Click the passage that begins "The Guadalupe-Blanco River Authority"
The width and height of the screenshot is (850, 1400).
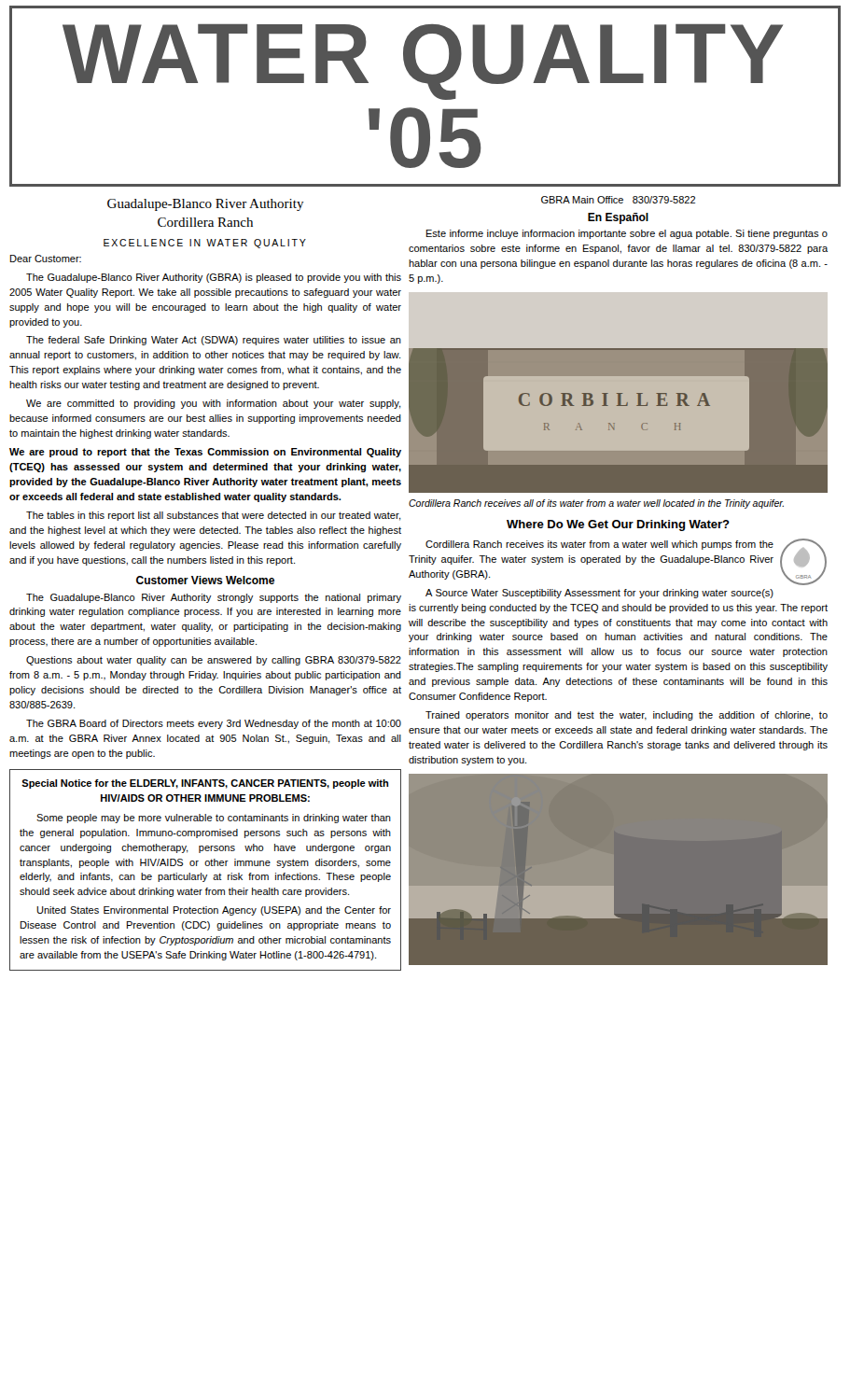(x=205, y=676)
